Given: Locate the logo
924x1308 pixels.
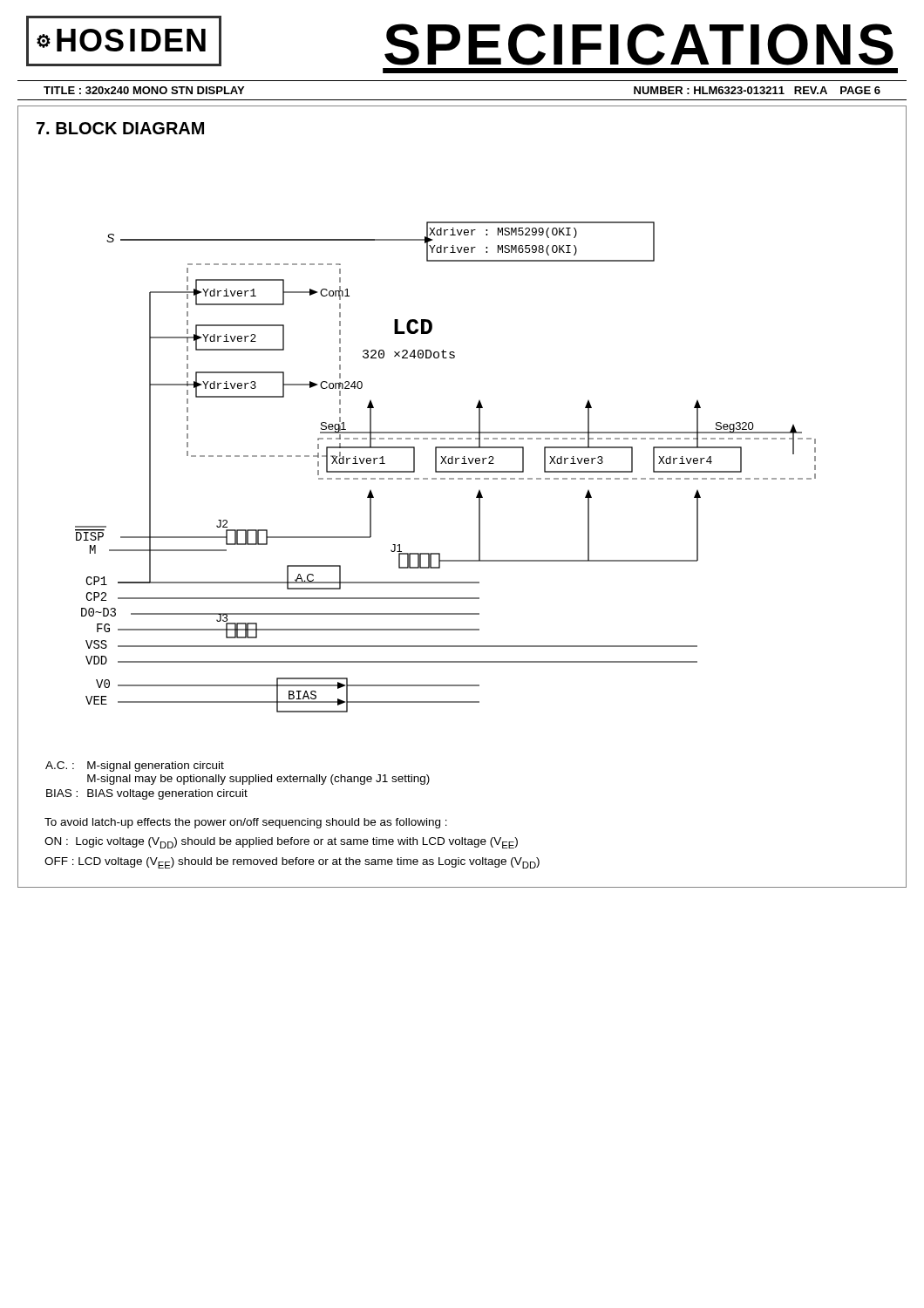Looking at the screenshot, I should click(124, 41).
